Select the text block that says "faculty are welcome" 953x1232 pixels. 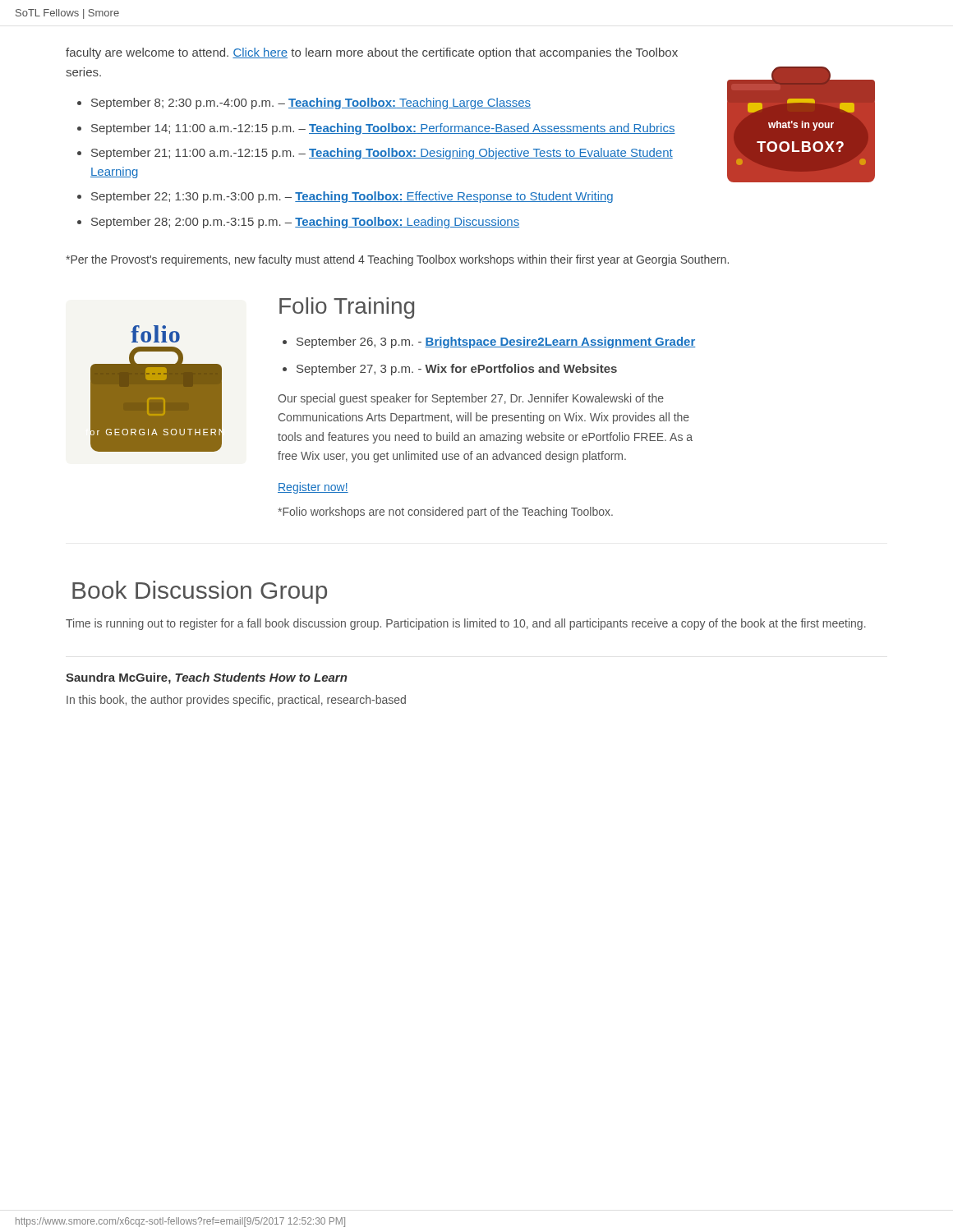tap(372, 62)
